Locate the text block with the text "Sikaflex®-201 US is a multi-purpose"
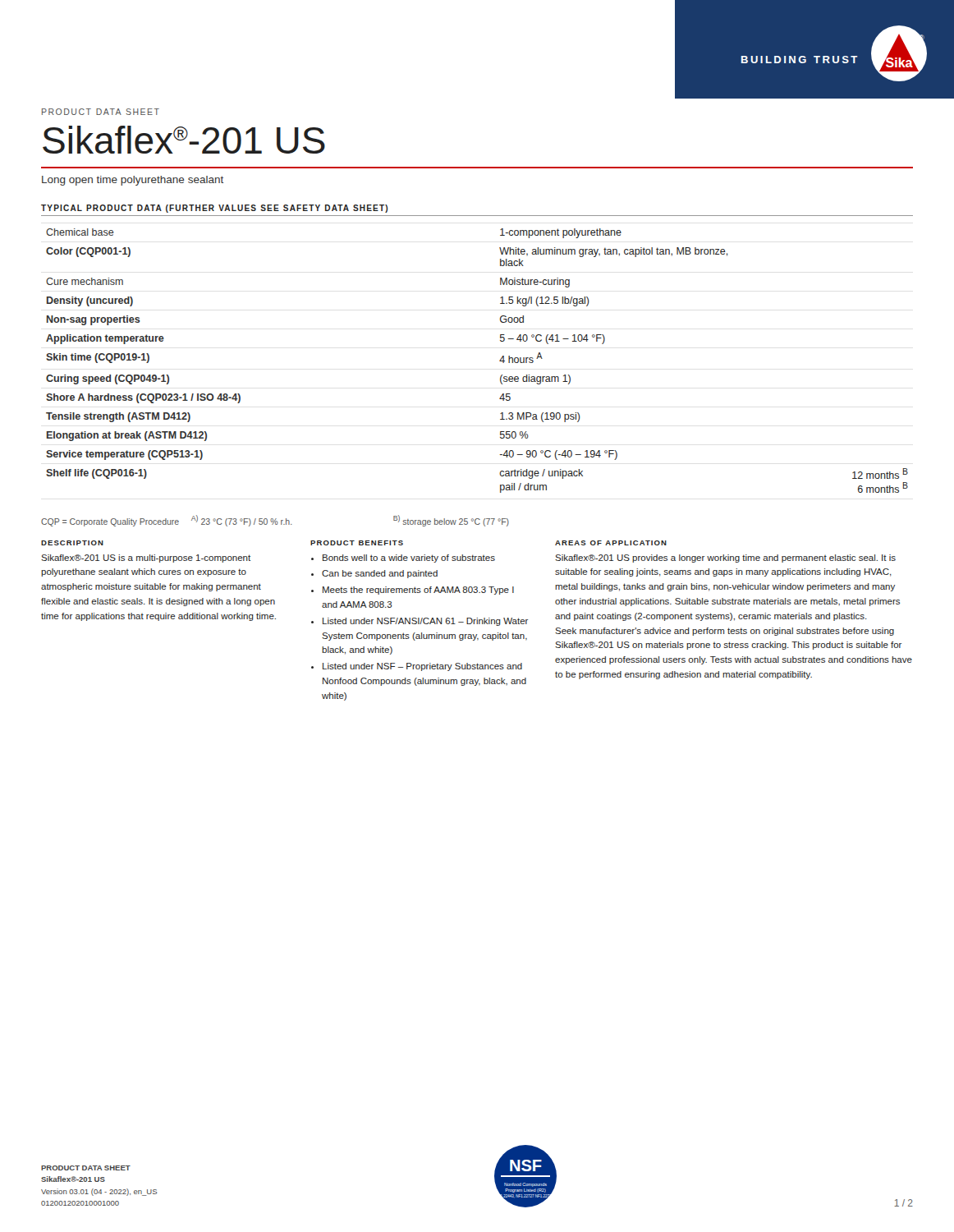Viewport: 954px width, 1232px height. coord(159,587)
